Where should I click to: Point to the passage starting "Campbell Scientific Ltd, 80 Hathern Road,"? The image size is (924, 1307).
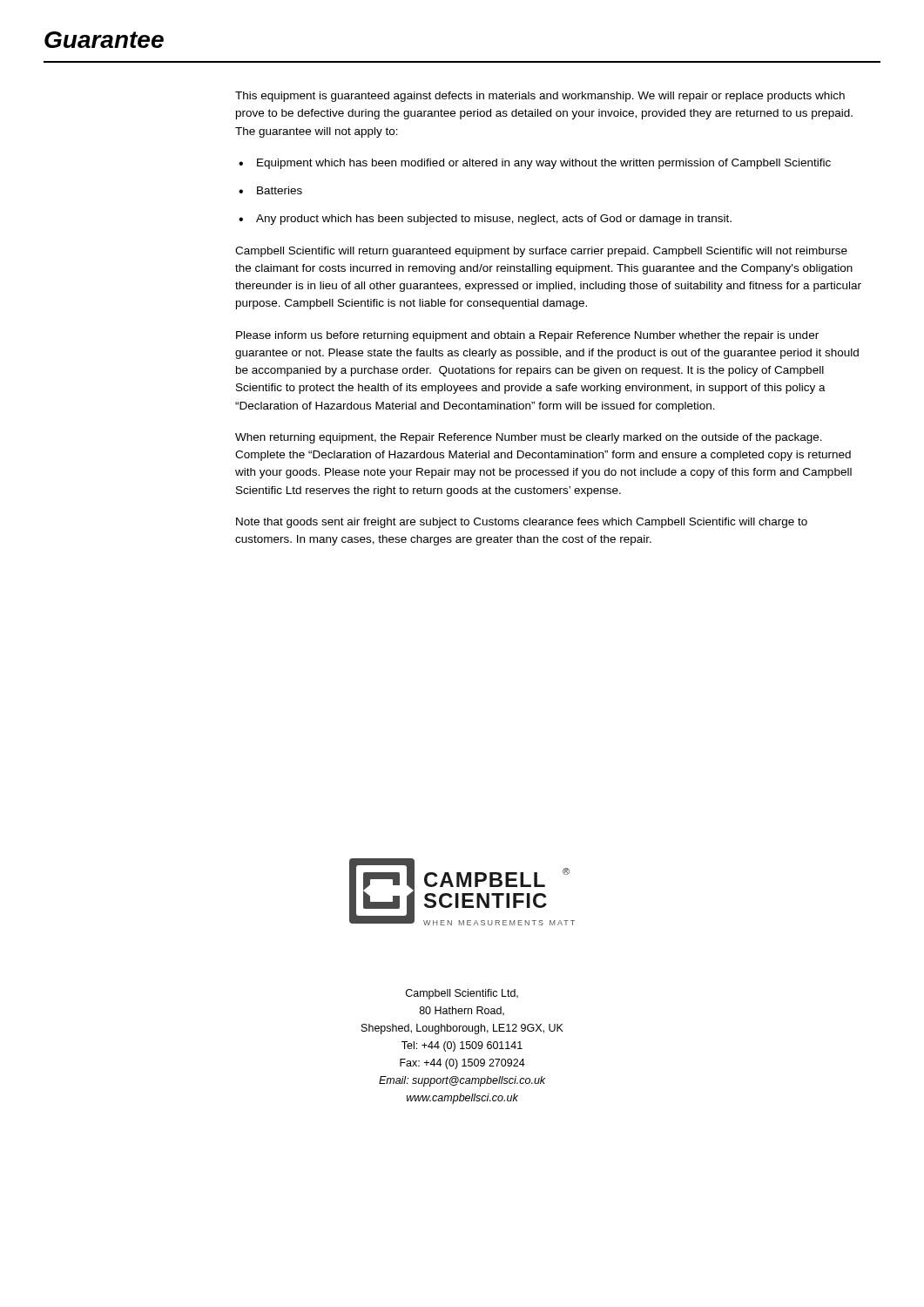[462, 1046]
